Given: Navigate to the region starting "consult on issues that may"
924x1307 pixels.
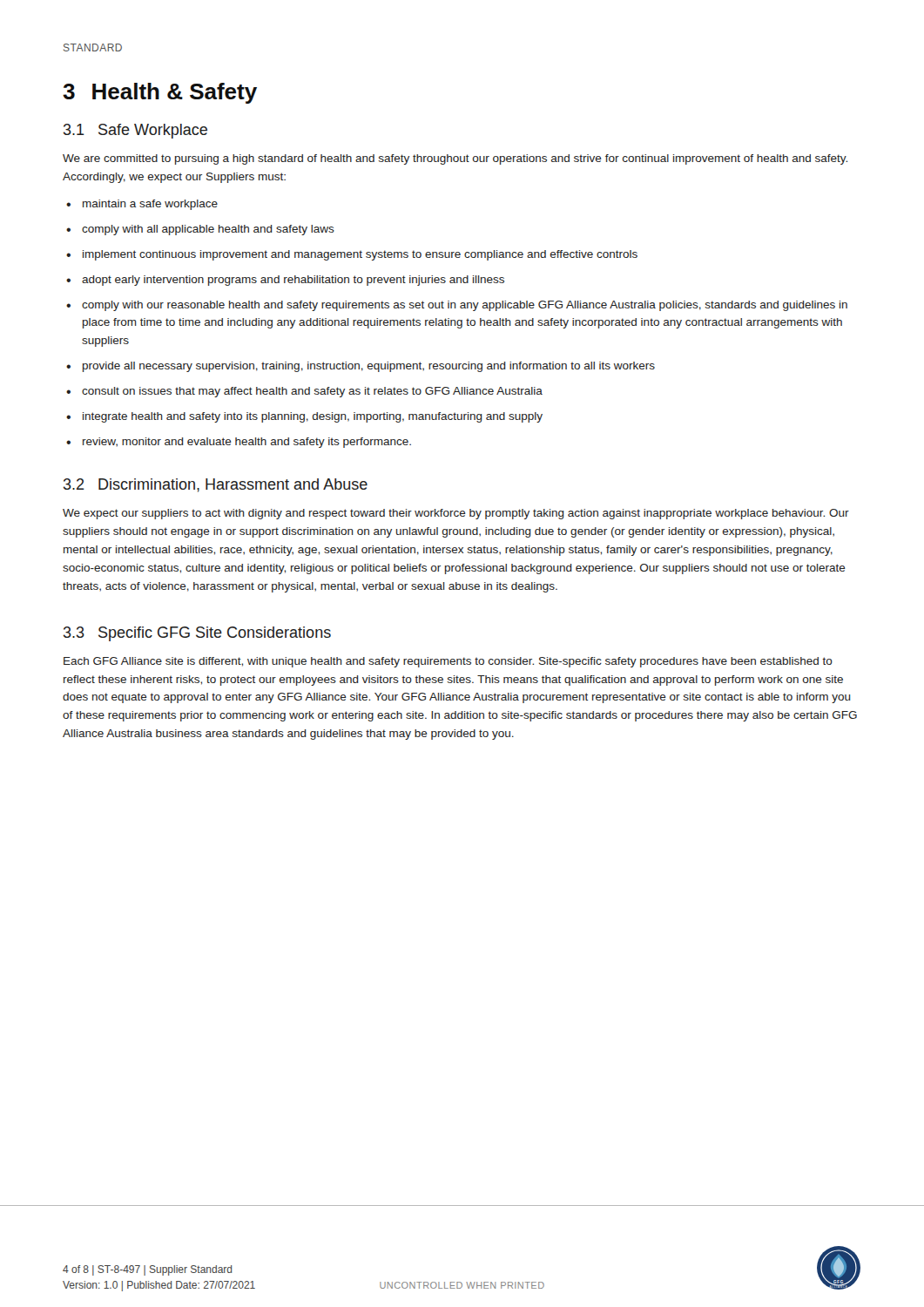Looking at the screenshot, I should (312, 391).
